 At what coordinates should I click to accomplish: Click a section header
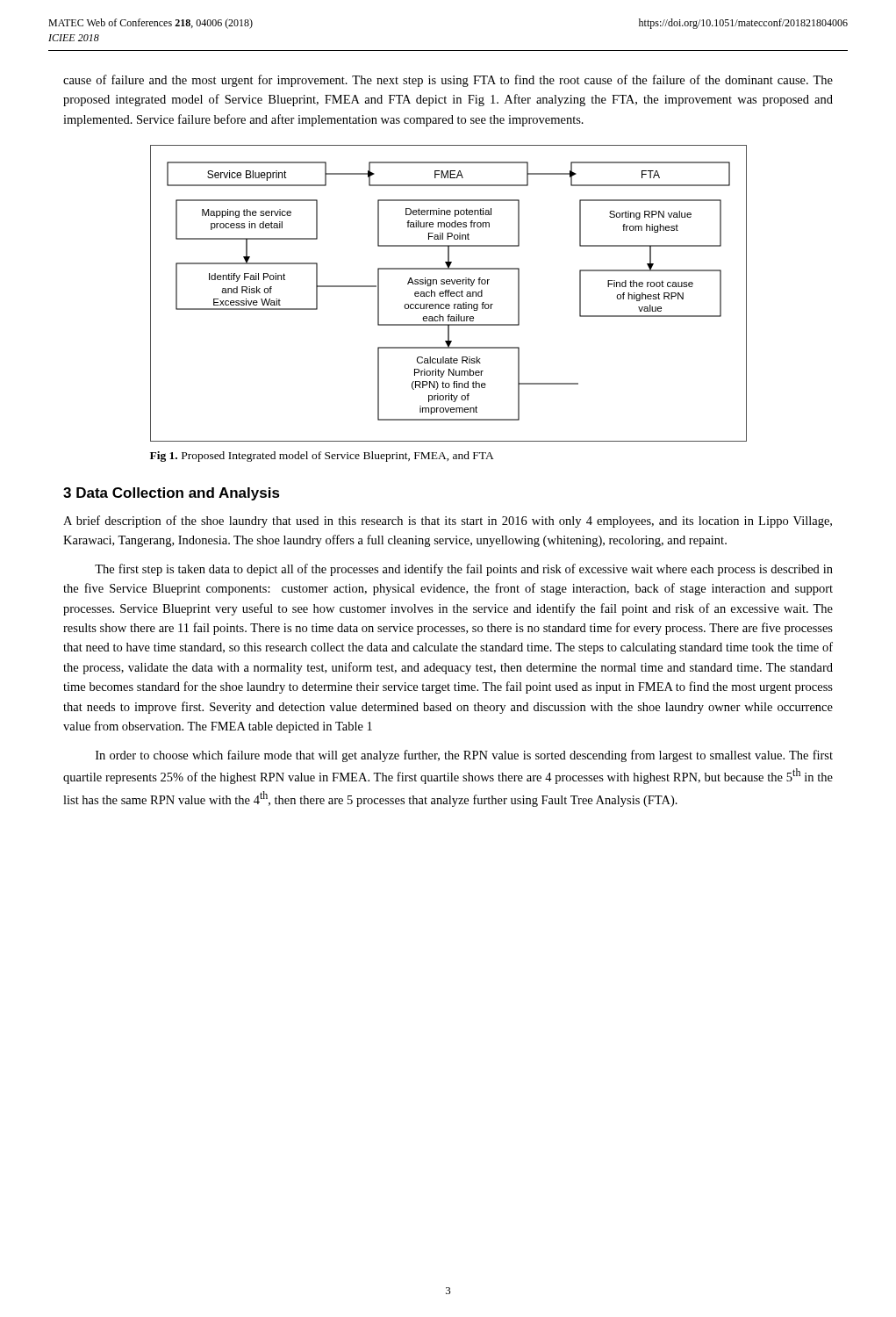click(171, 493)
